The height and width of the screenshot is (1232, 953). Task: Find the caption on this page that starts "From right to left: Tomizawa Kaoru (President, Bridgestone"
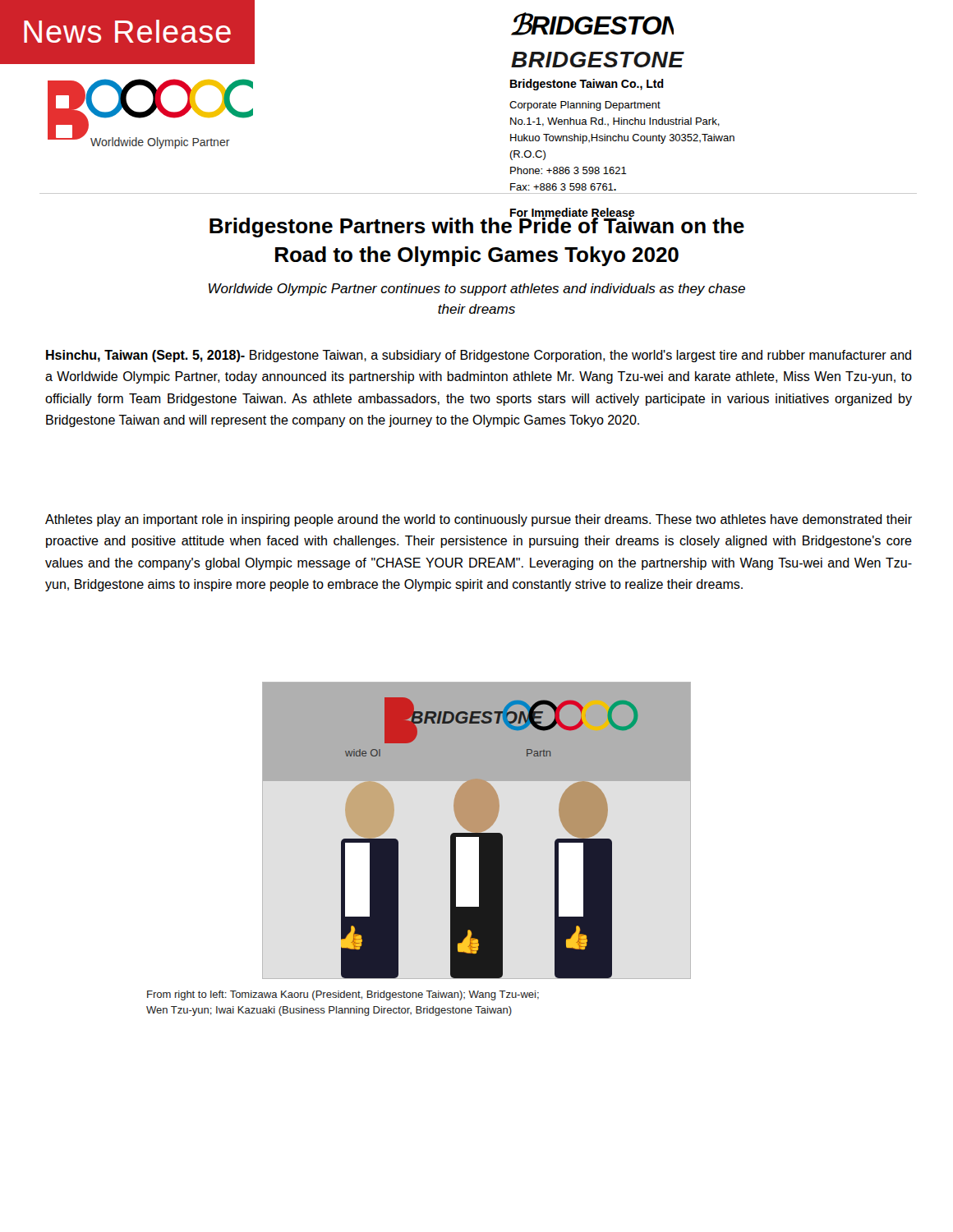pyautogui.click(x=343, y=1002)
